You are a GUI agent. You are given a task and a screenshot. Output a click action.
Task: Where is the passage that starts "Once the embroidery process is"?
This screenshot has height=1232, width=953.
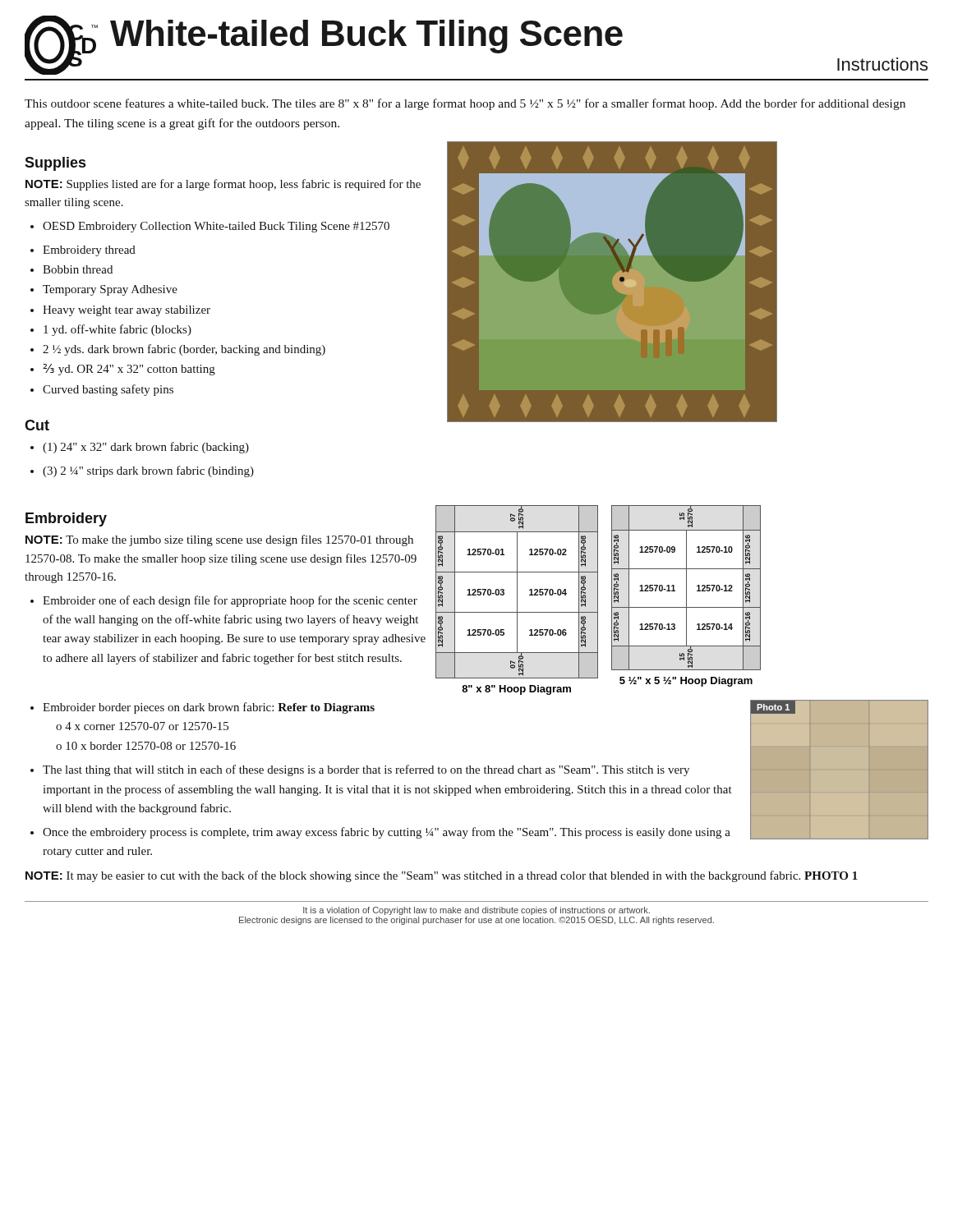point(476,842)
